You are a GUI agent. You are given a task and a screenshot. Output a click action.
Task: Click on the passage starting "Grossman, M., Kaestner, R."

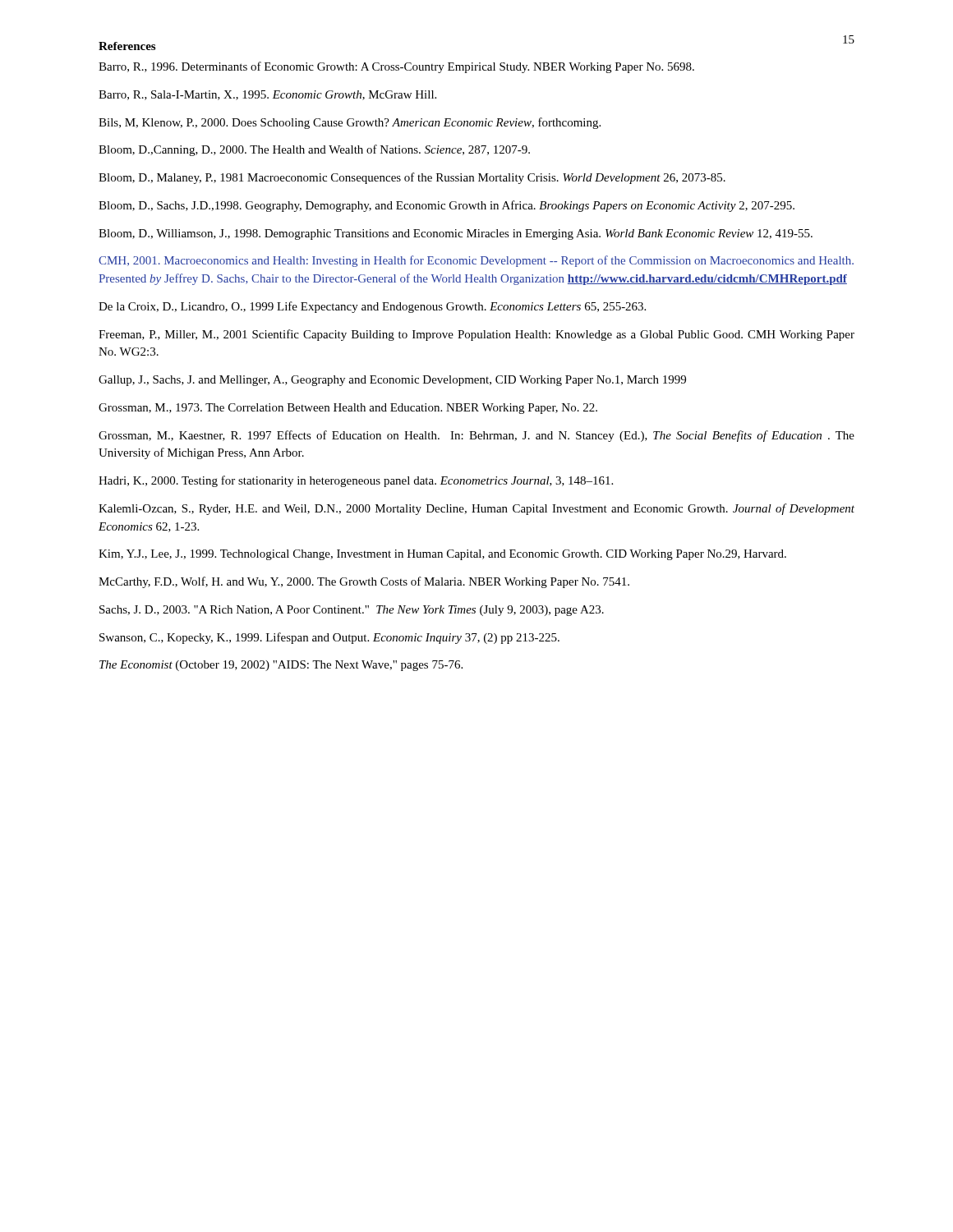point(476,444)
